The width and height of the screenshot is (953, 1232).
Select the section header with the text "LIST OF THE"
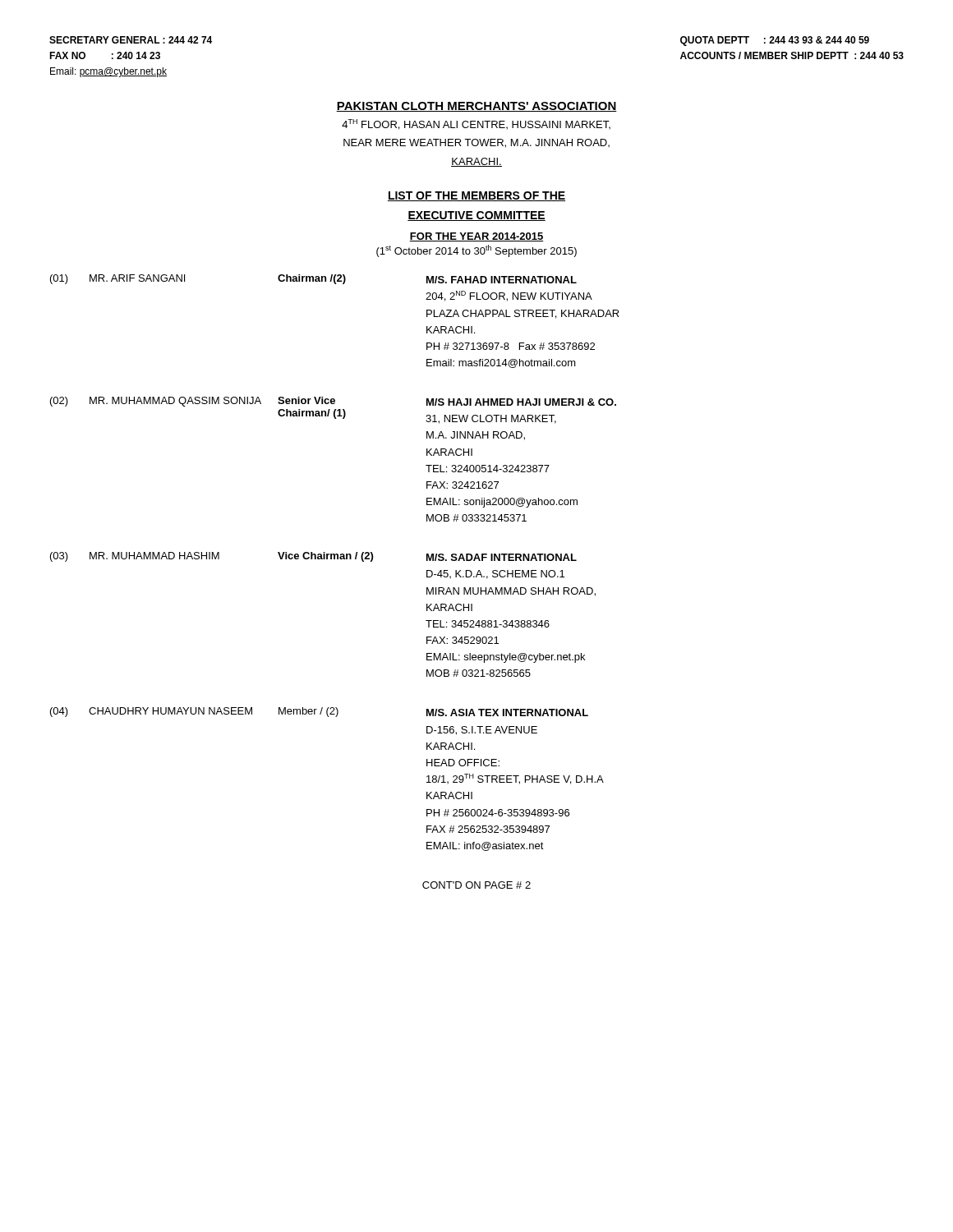click(x=476, y=195)
